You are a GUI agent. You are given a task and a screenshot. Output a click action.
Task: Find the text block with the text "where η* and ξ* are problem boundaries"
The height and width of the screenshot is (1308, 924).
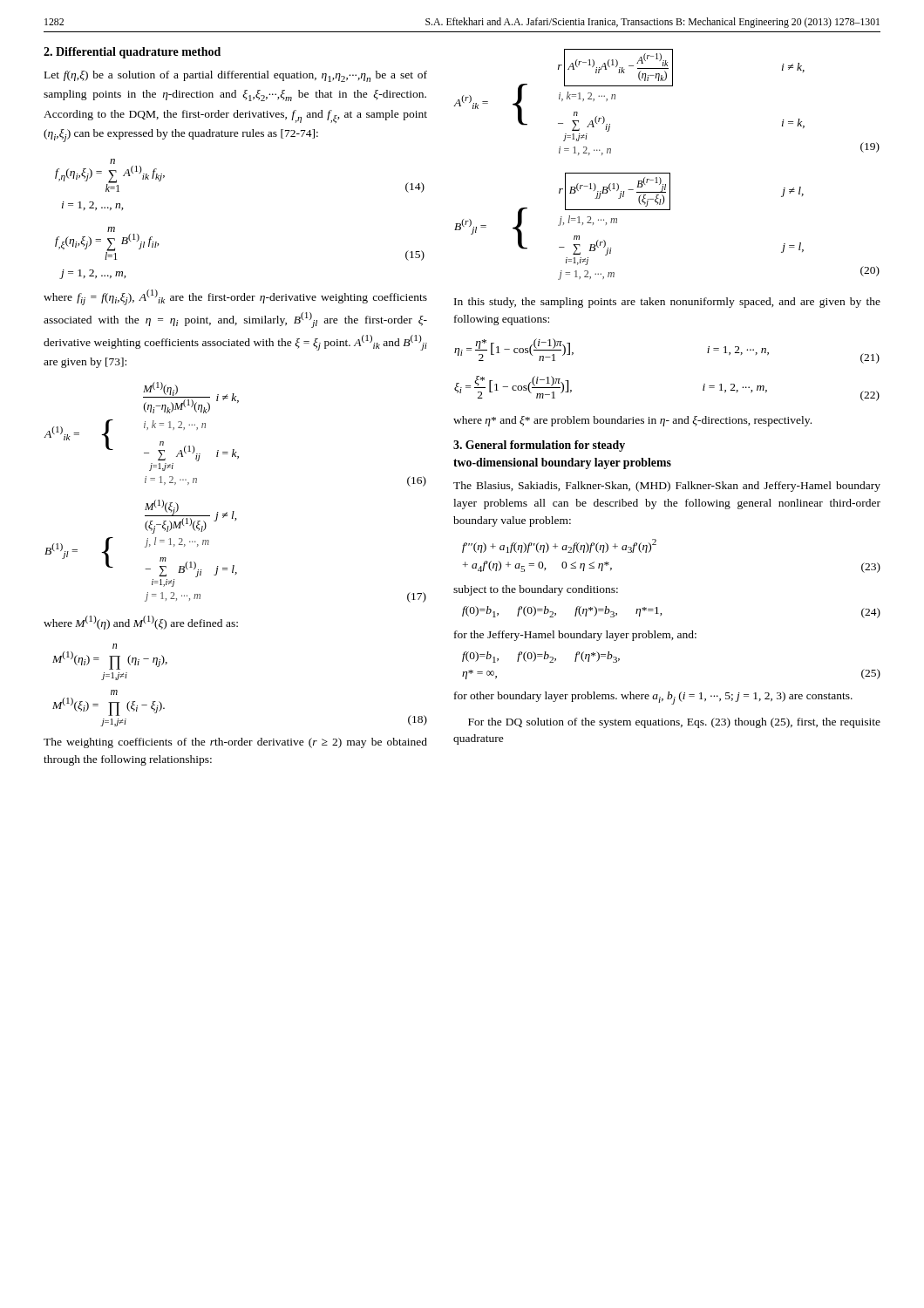tap(633, 419)
